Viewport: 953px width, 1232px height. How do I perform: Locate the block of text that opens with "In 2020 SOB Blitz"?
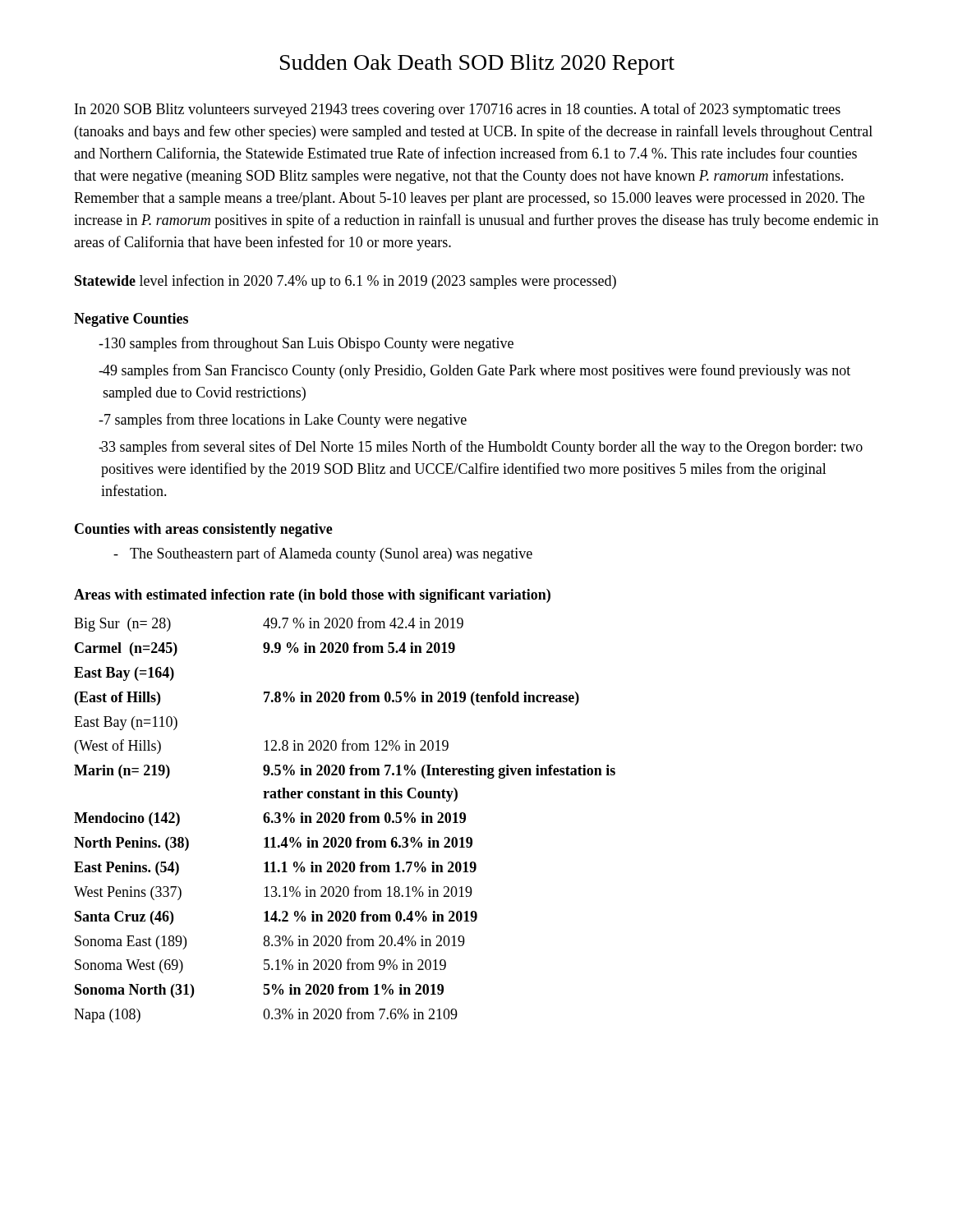(x=476, y=176)
